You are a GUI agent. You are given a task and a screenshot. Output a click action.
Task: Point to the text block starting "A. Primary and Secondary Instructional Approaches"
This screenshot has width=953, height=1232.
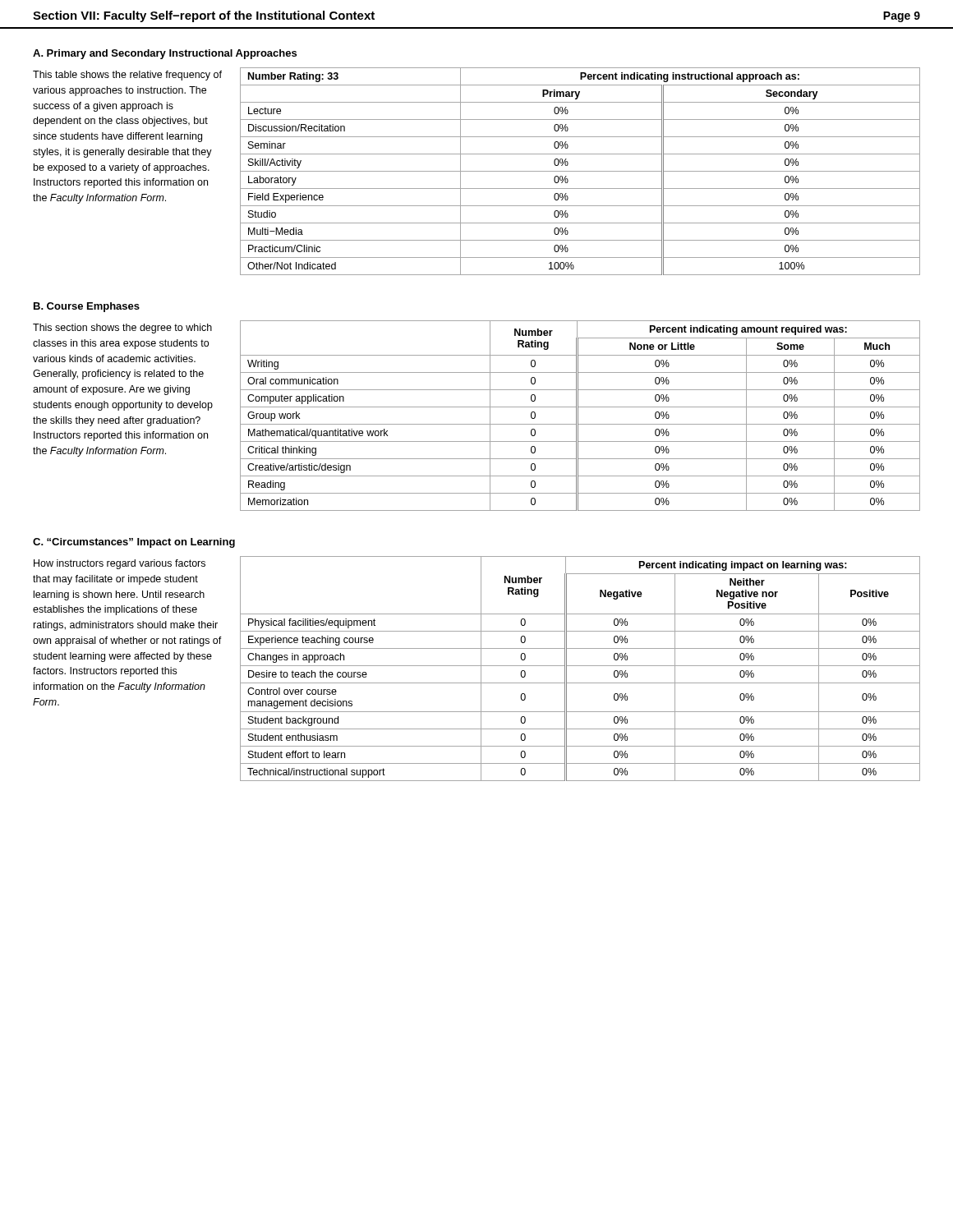[x=165, y=53]
